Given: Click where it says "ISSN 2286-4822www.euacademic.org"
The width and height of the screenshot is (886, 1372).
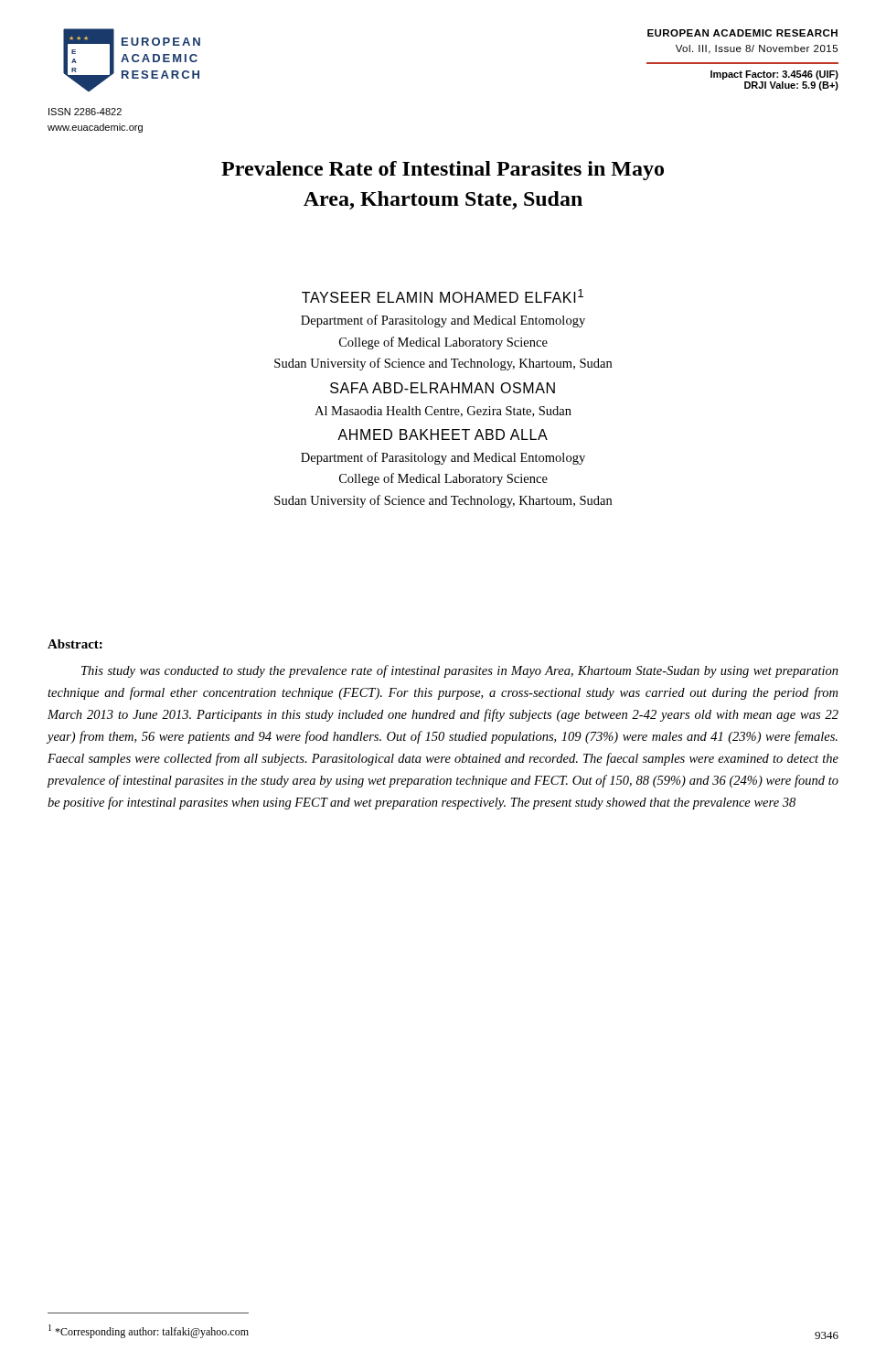Looking at the screenshot, I should [x=95, y=119].
